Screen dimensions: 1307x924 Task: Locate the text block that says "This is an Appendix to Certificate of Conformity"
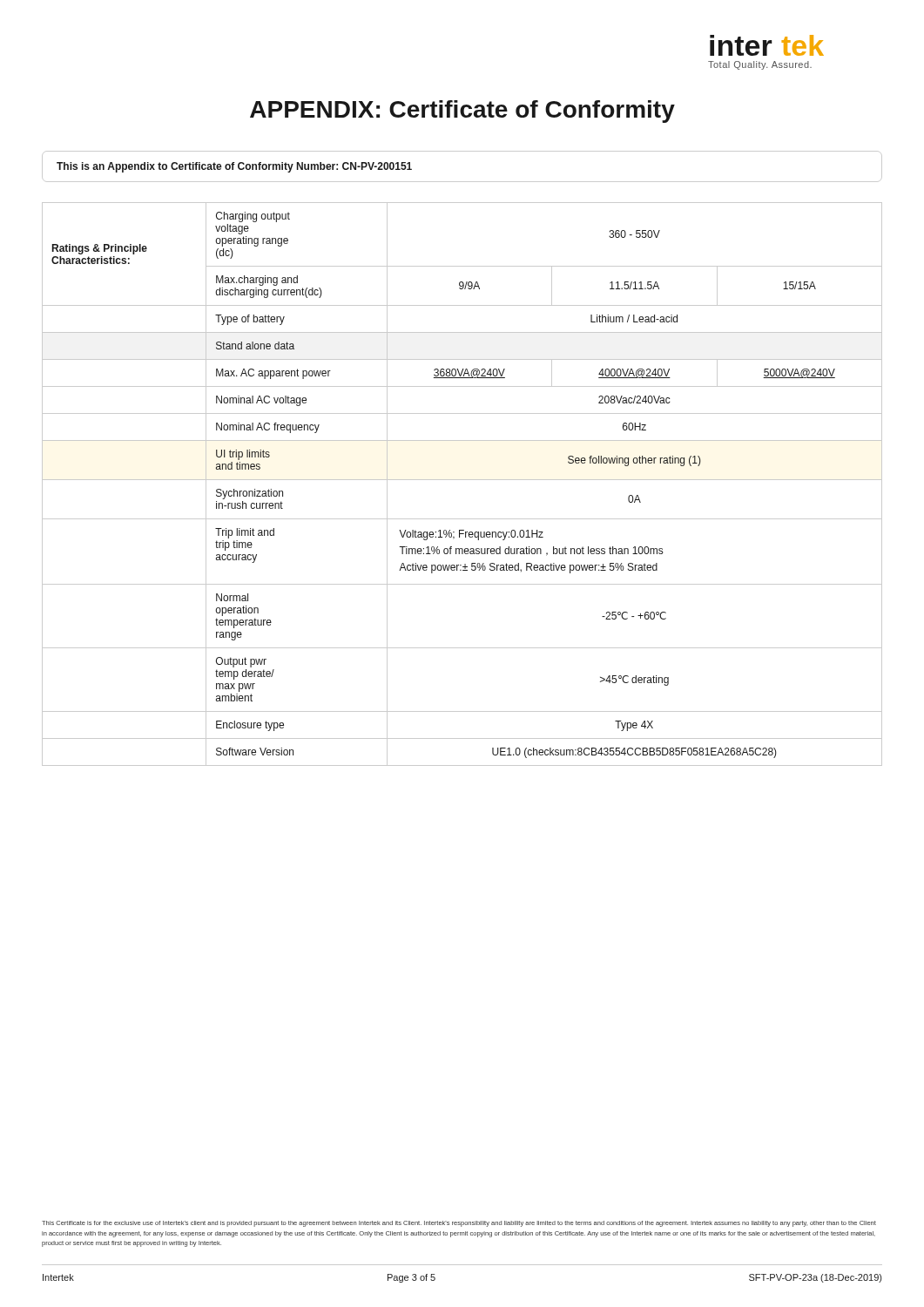coord(234,166)
